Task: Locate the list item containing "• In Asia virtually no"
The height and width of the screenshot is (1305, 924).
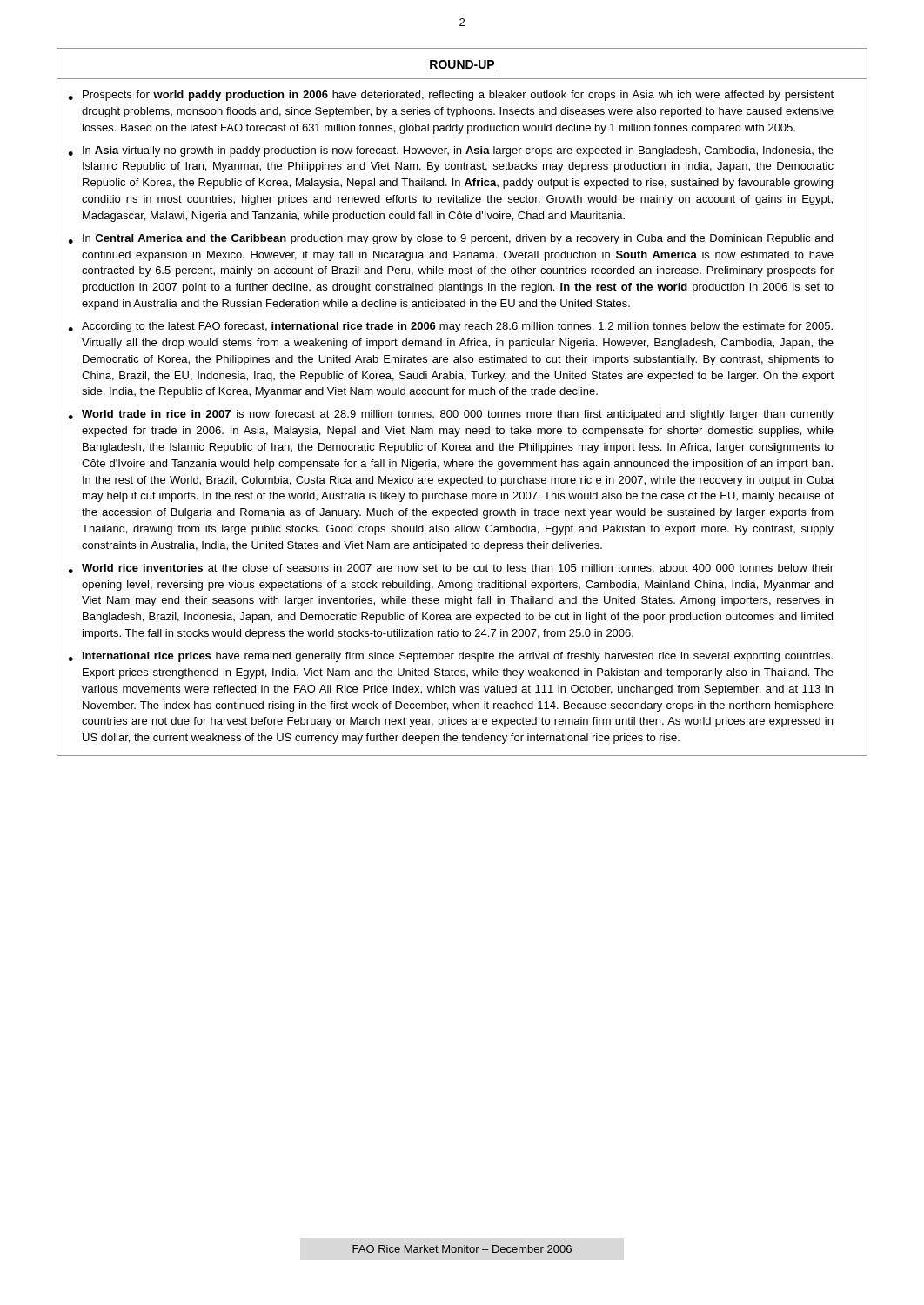Action: click(451, 183)
